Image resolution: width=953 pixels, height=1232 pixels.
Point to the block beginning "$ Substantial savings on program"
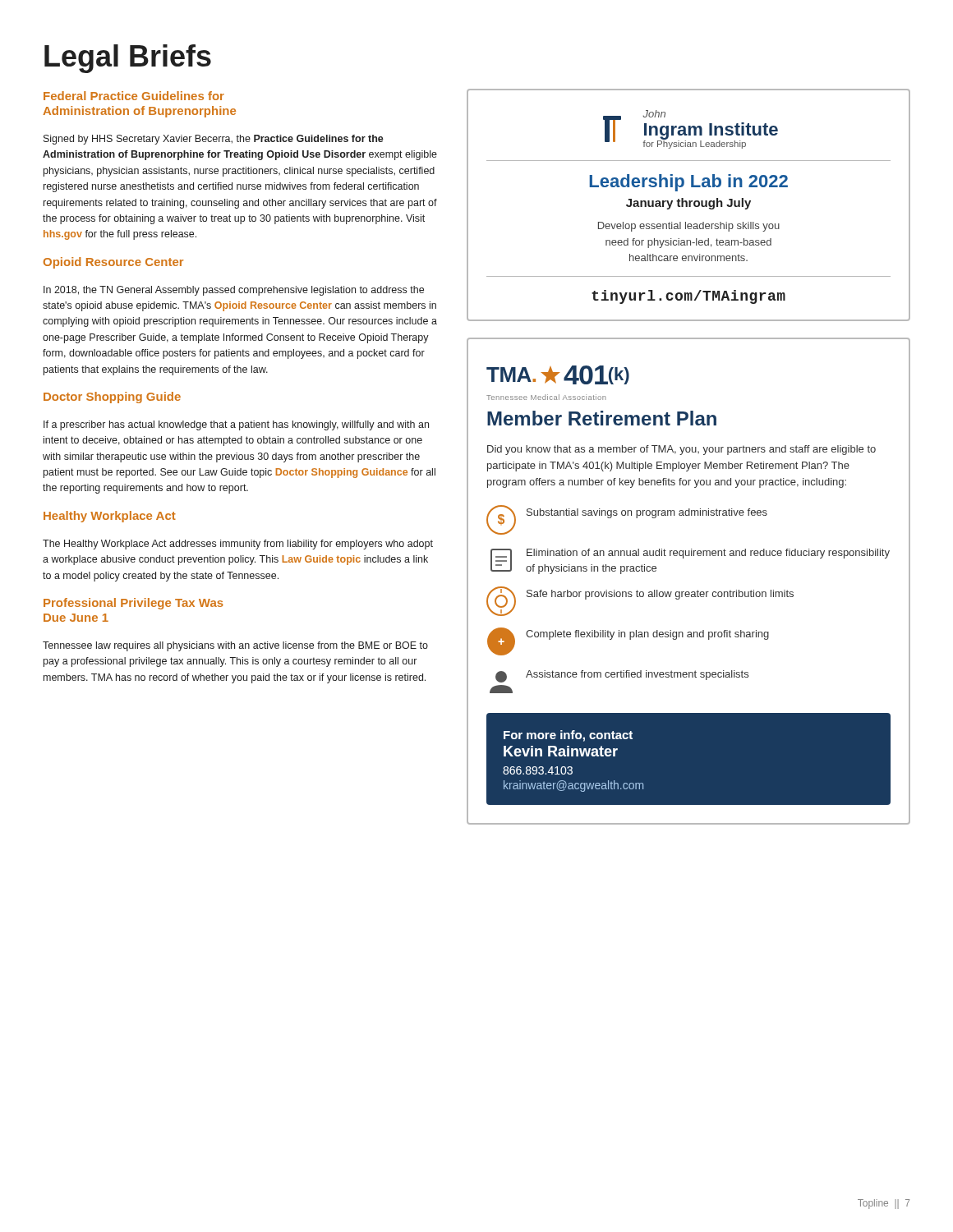click(x=627, y=520)
